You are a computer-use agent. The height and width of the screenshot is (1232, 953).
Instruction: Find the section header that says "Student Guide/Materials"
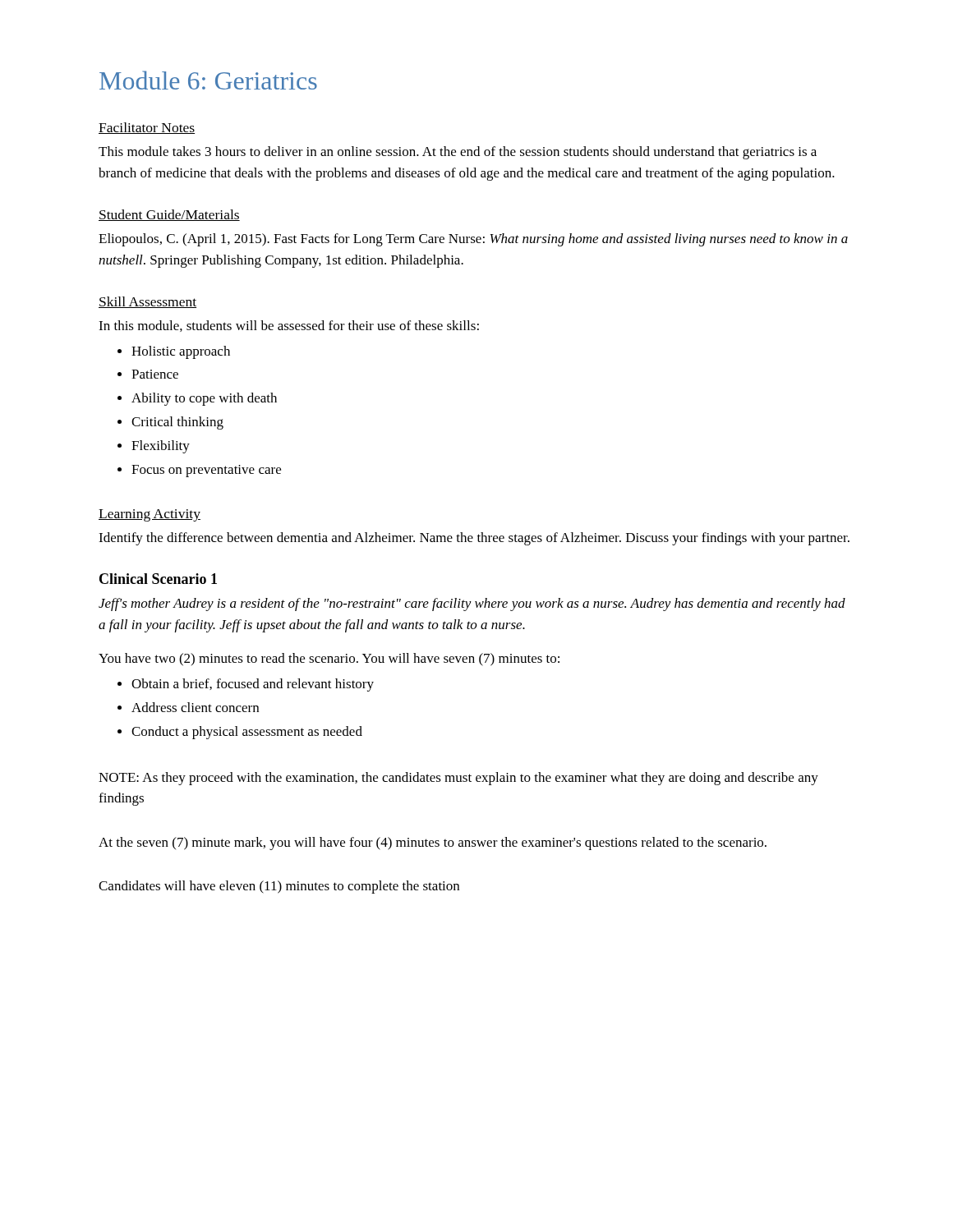pos(169,215)
